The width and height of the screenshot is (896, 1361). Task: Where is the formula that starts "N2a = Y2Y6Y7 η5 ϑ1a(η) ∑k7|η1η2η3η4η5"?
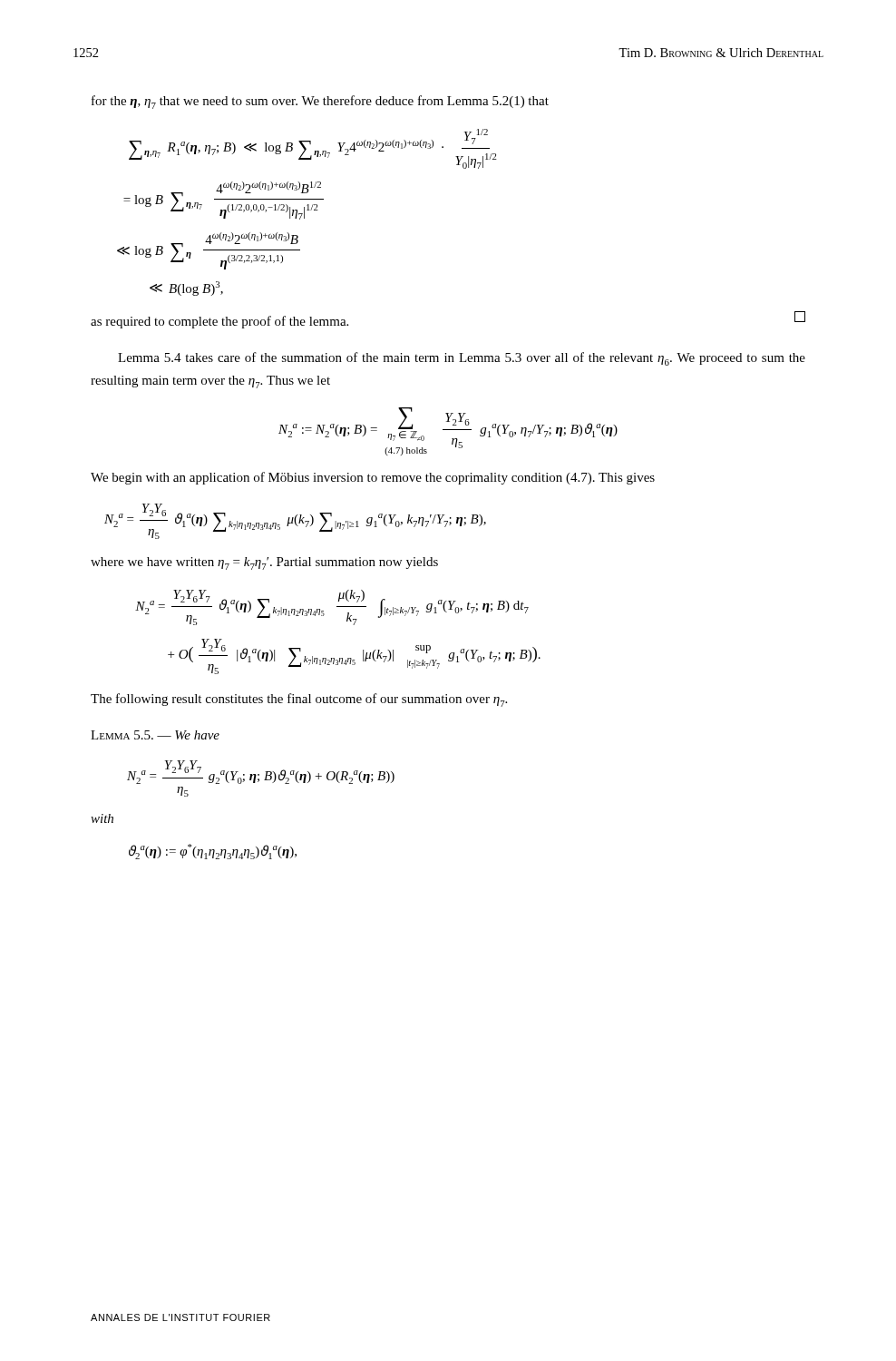pos(448,632)
